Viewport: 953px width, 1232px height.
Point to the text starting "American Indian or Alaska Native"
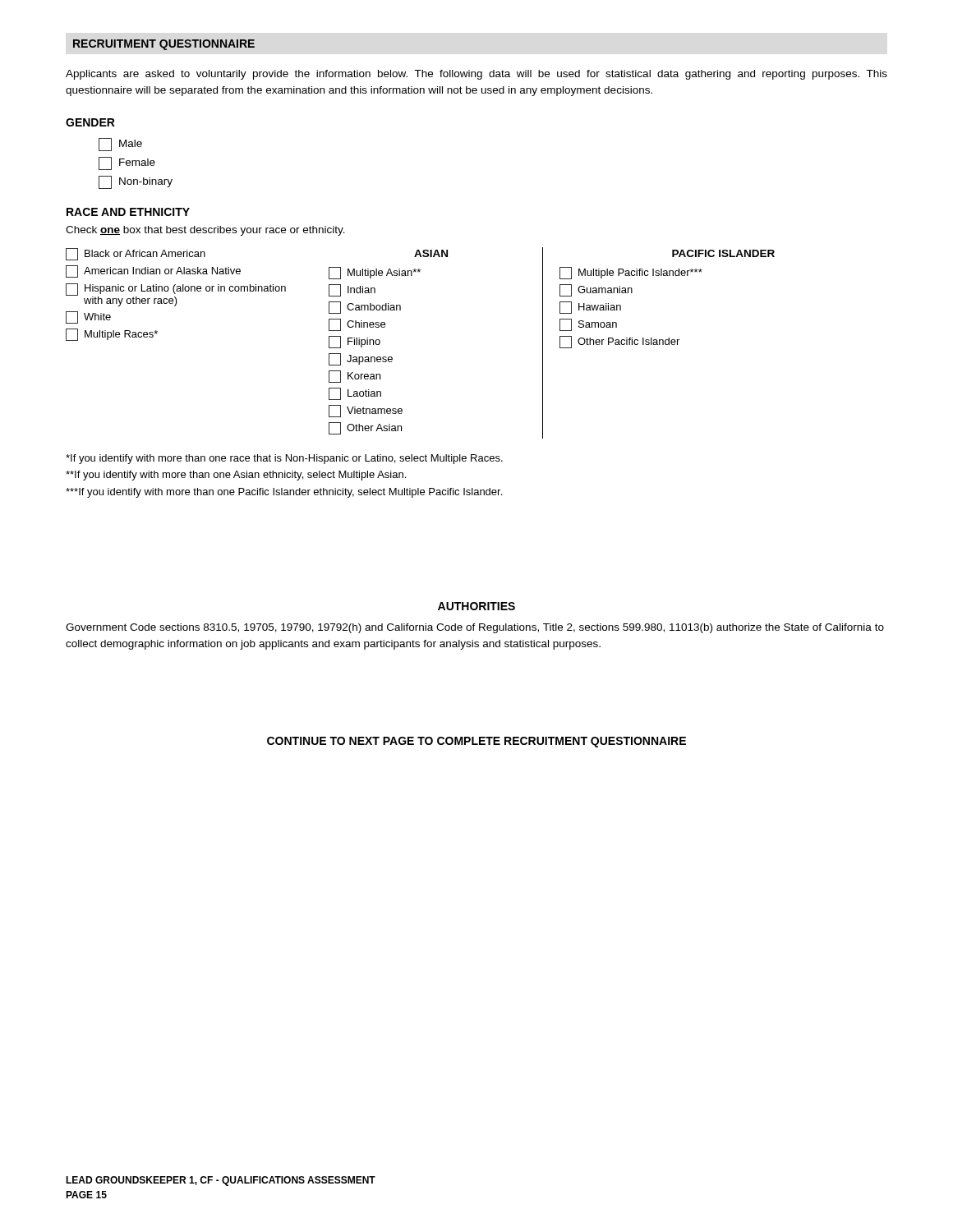[x=153, y=271]
